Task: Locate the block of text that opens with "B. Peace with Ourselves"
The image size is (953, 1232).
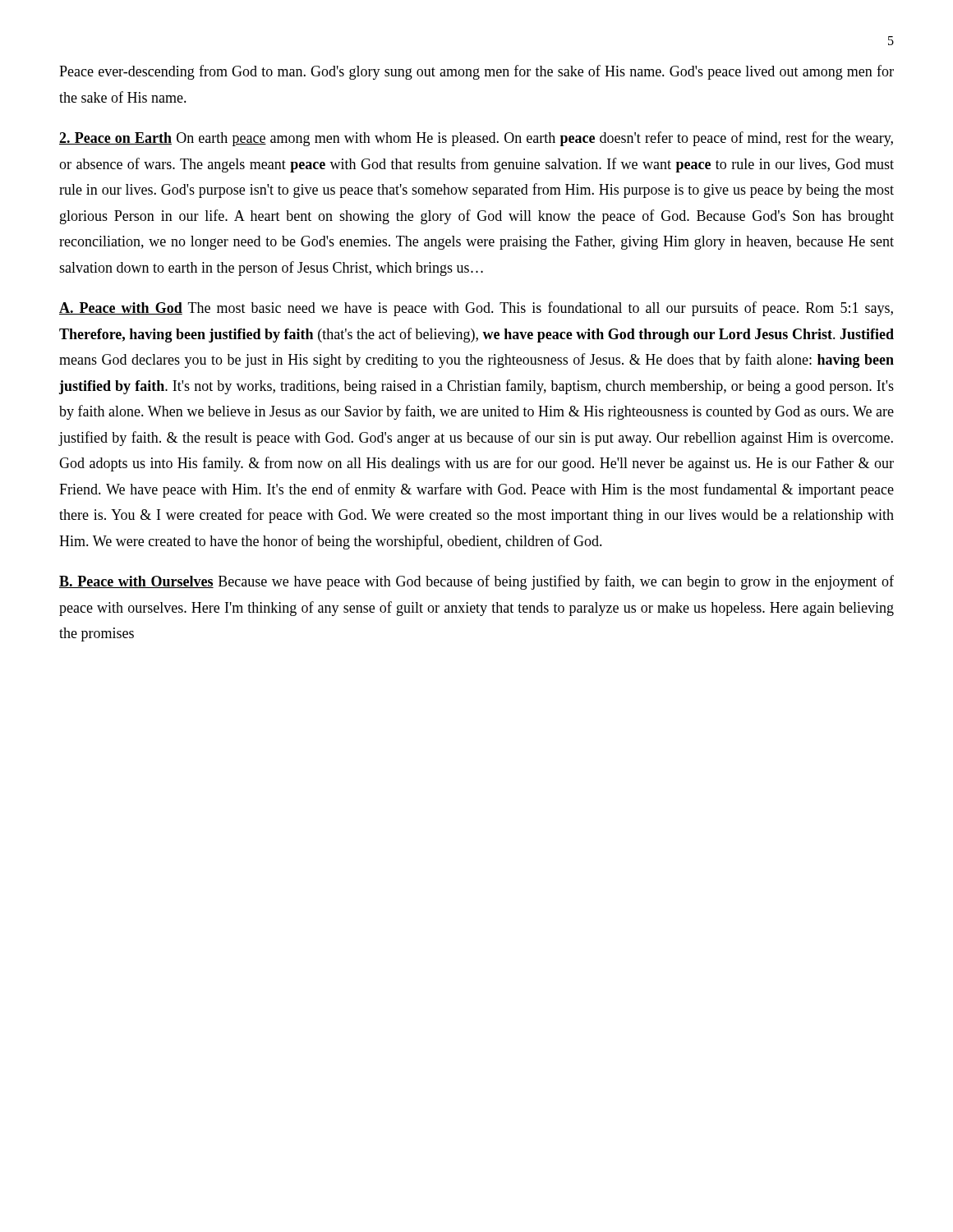Action: click(476, 608)
